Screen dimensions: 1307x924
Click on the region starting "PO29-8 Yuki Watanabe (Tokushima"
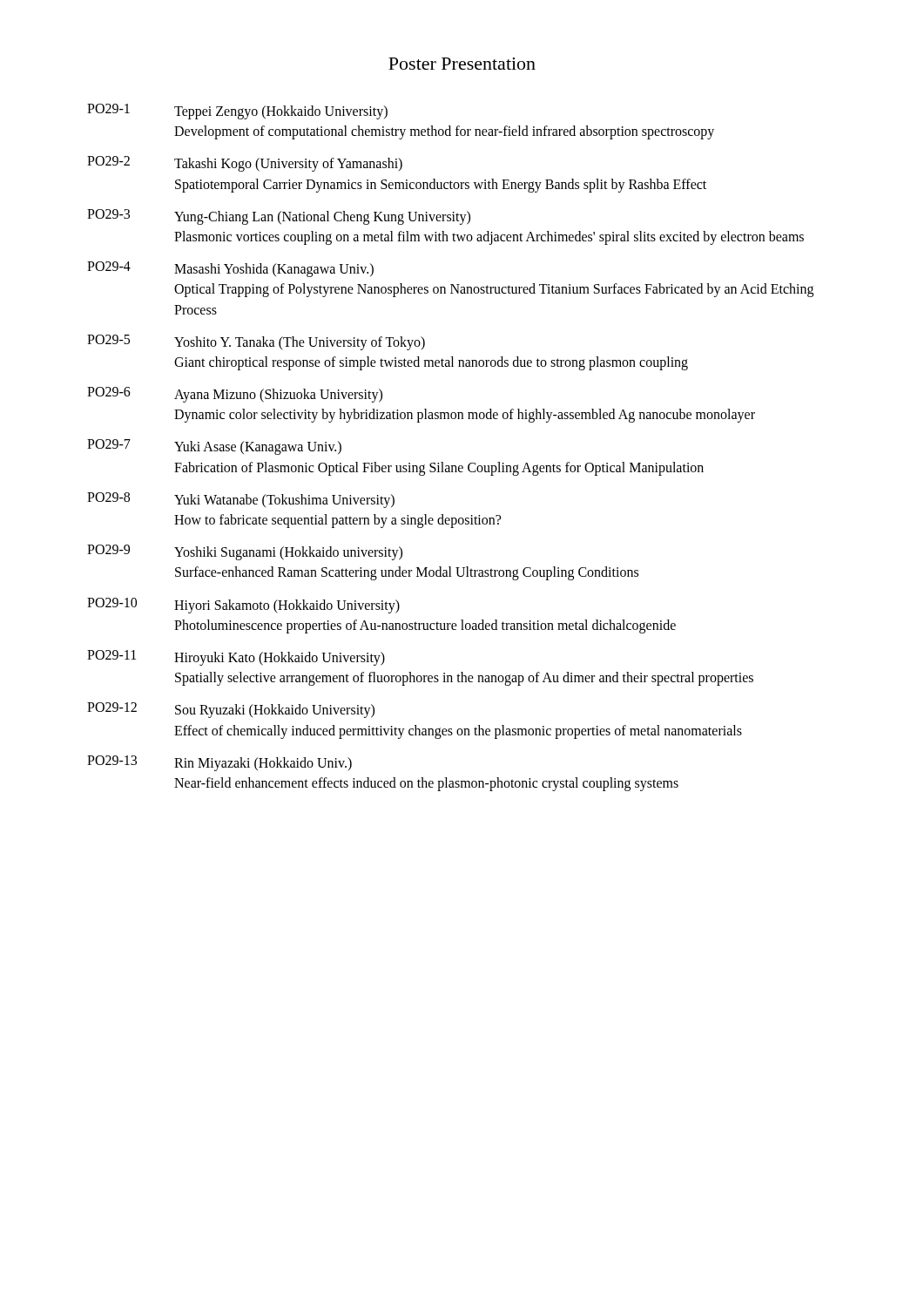pyautogui.click(x=294, y=510)
